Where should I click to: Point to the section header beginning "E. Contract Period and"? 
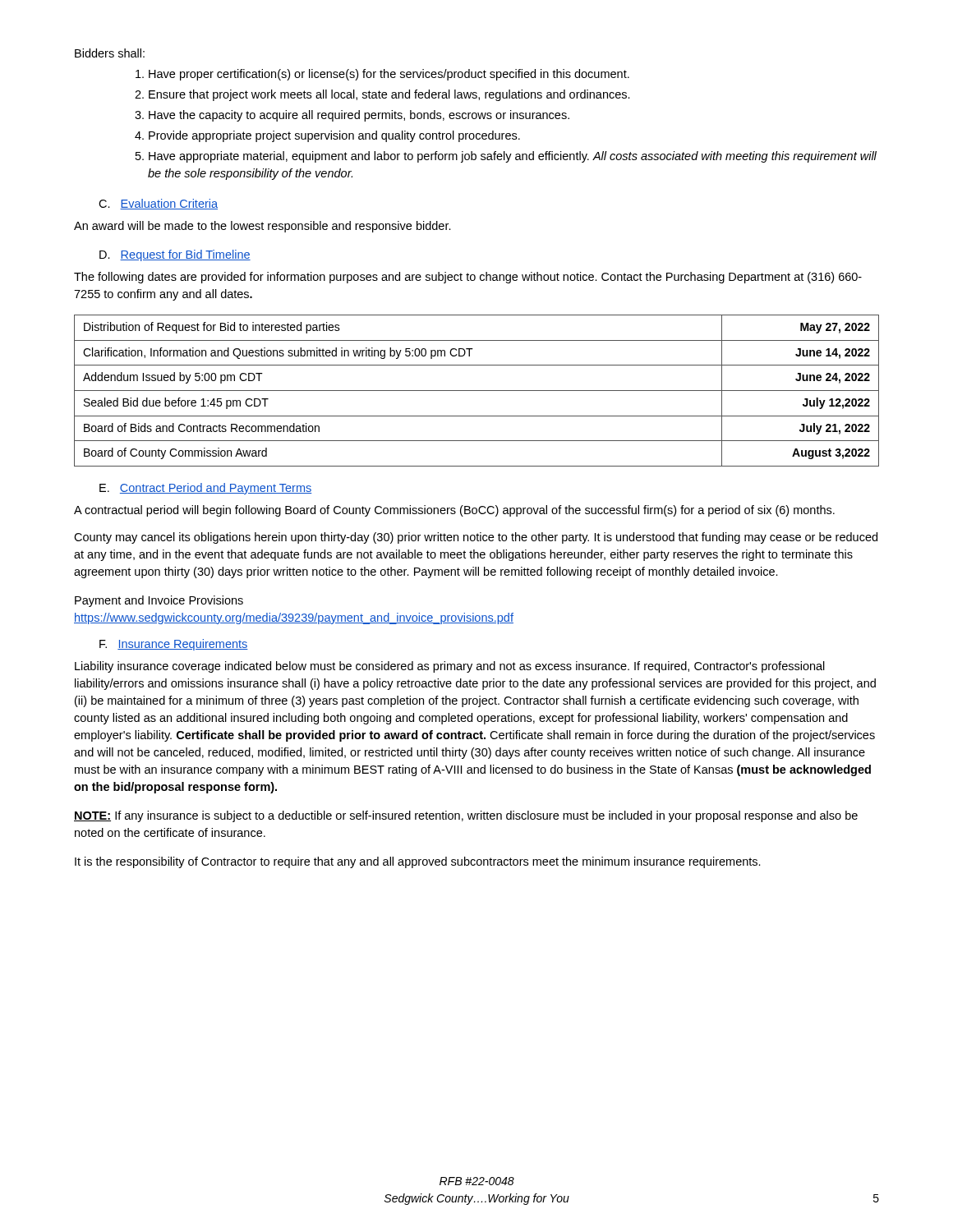205,488
